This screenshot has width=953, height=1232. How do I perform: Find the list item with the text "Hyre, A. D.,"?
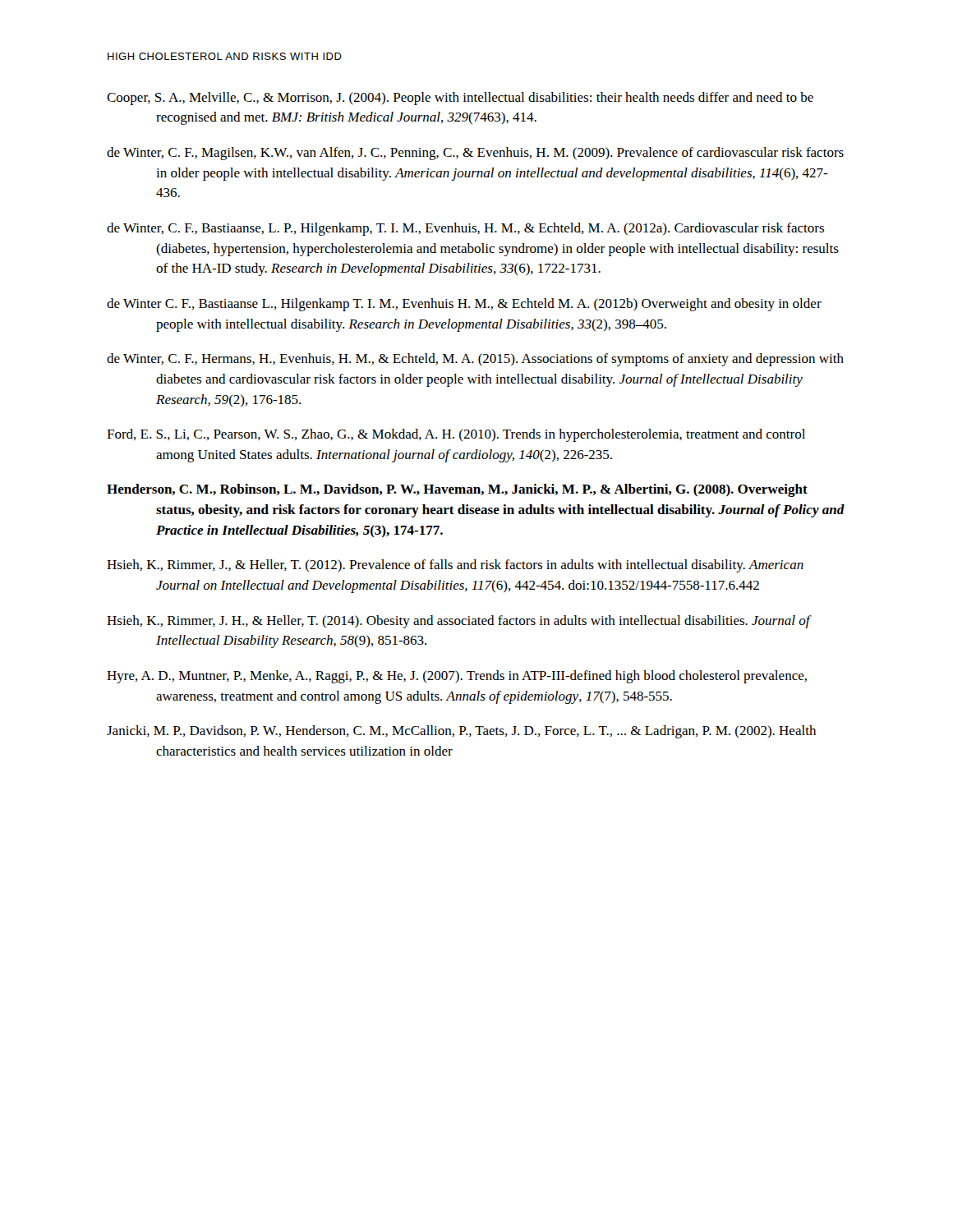[x=457, y=686]
